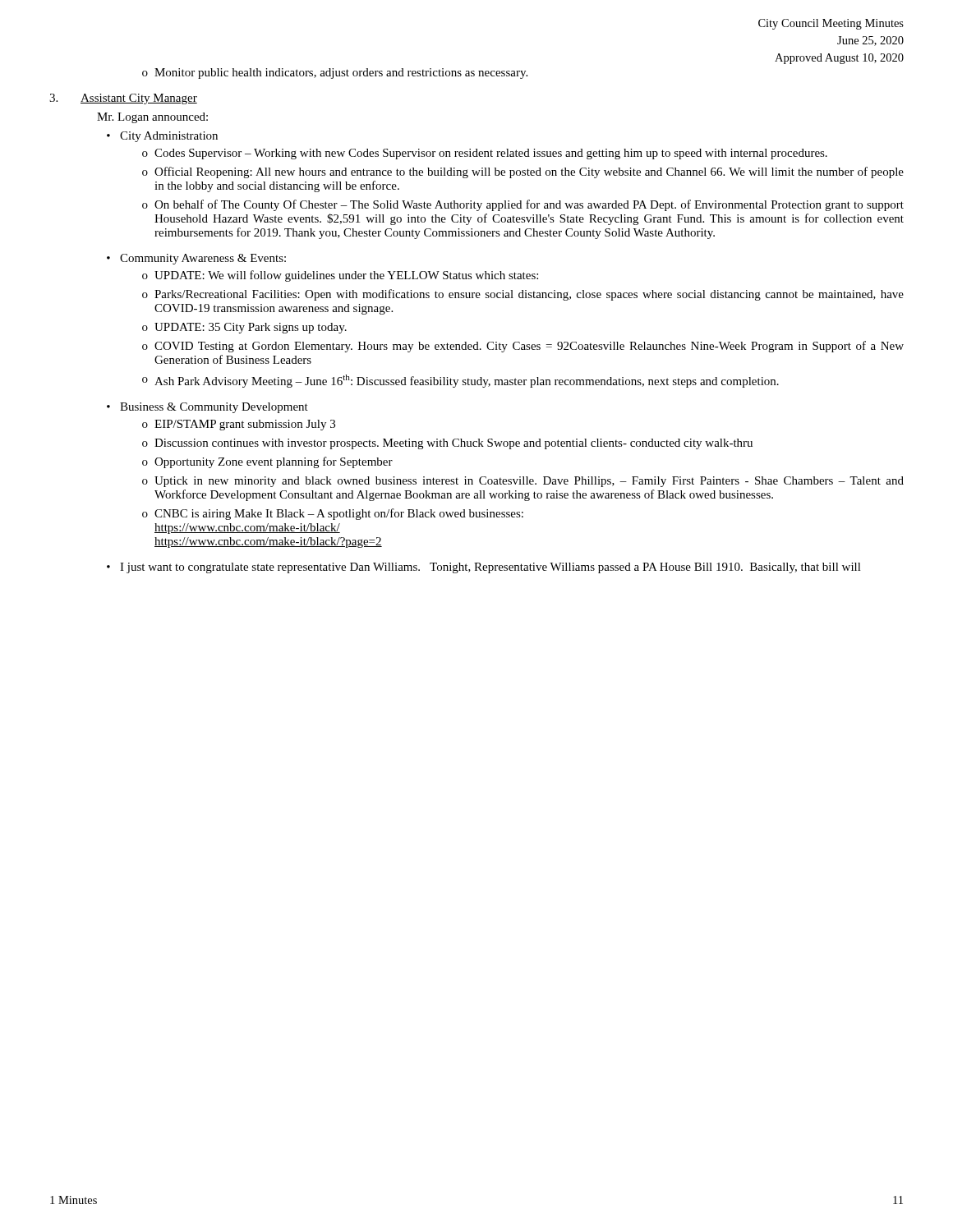Click the passage that begins "o Parks/Recreational Facilities: Open with"
Image resolution: width=953 pixels, height=1232 pixels.
coord(513,301)
